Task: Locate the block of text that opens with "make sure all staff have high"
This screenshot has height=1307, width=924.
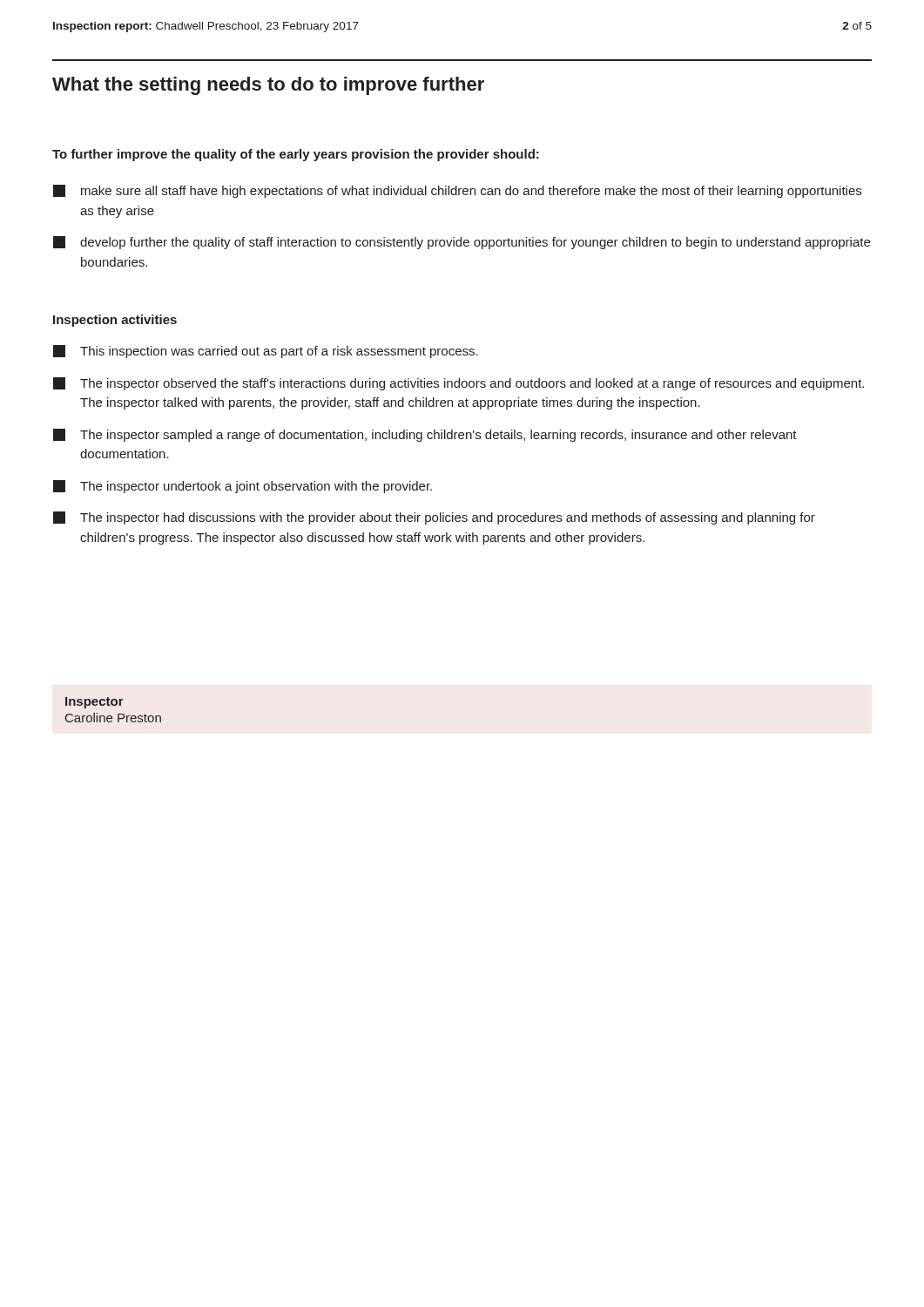Action: [462, 201]
